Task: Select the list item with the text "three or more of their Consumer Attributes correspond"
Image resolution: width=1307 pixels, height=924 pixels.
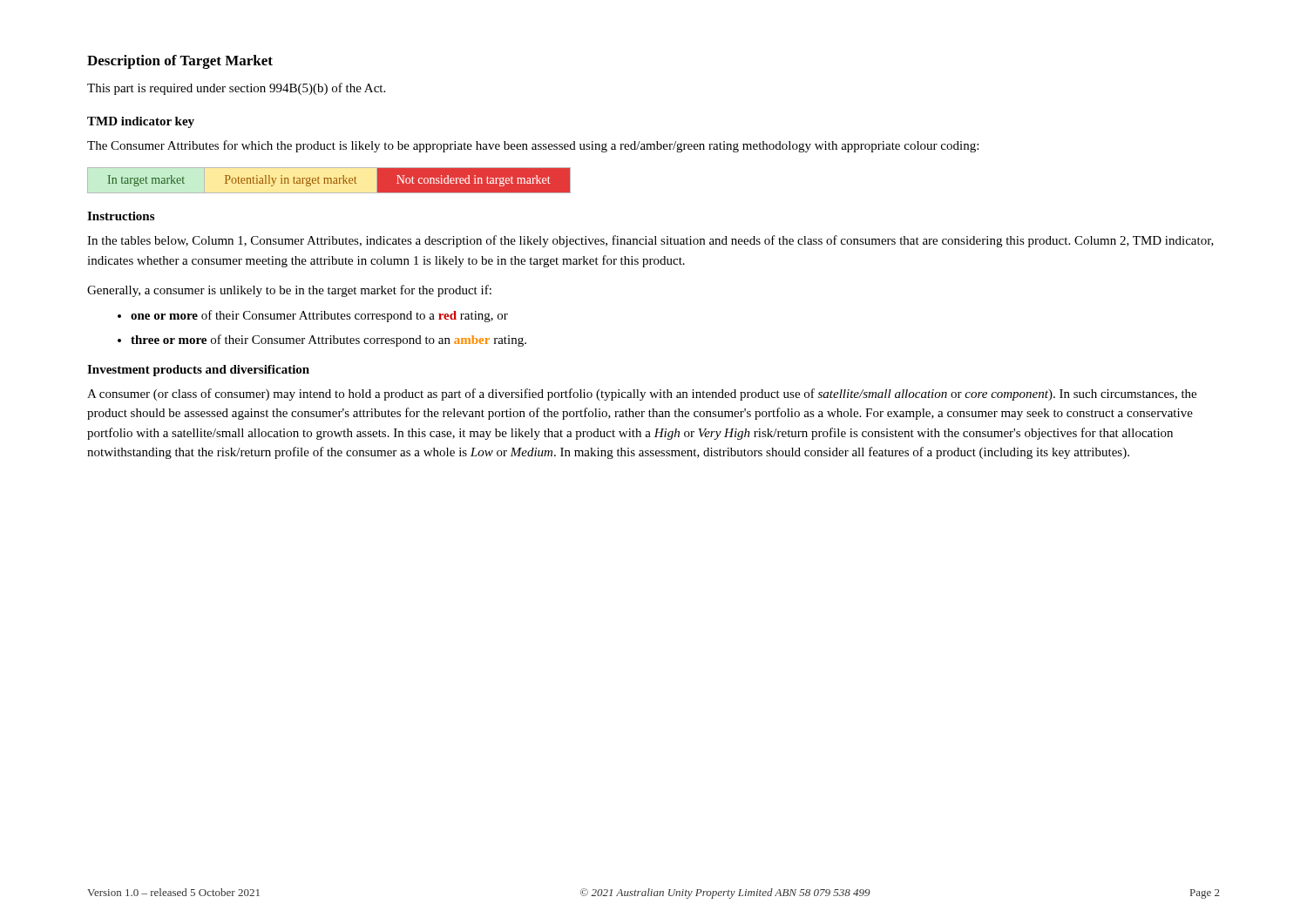Action: (x=329, y=340)
